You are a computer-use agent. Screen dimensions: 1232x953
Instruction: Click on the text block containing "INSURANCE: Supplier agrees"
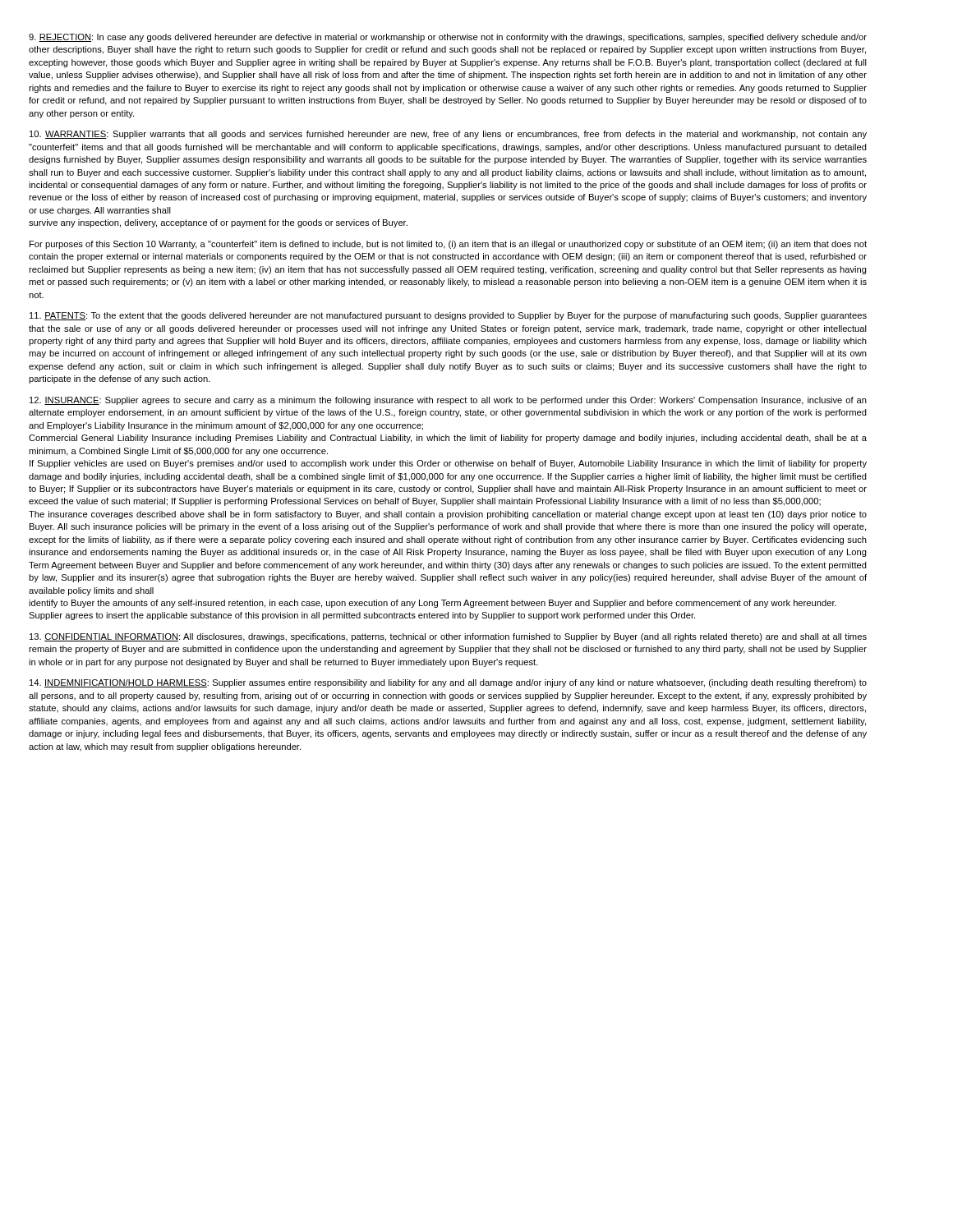[448, 508]
